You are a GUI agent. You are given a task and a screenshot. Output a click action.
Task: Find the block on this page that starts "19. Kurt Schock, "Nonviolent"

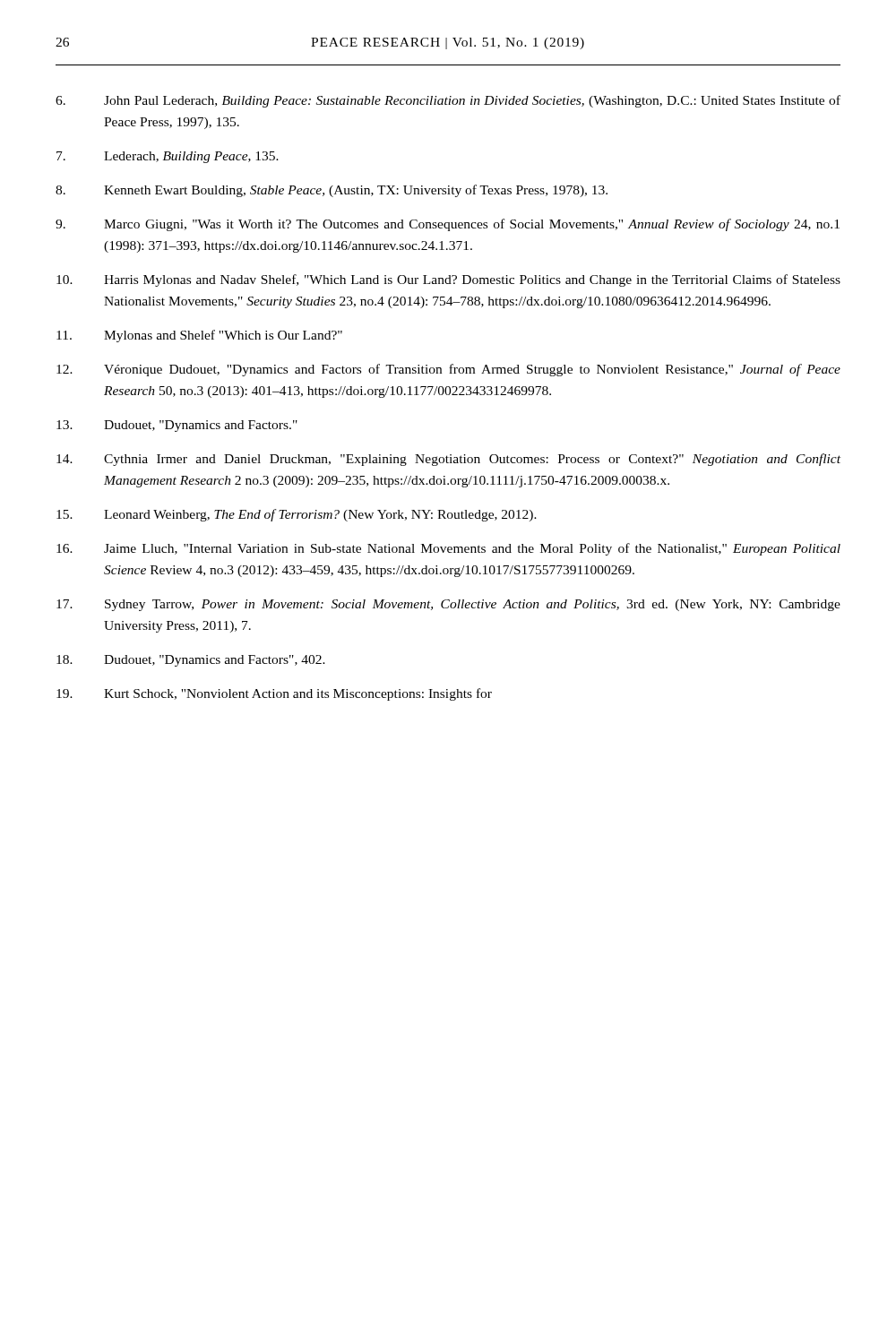coord(448,694)
